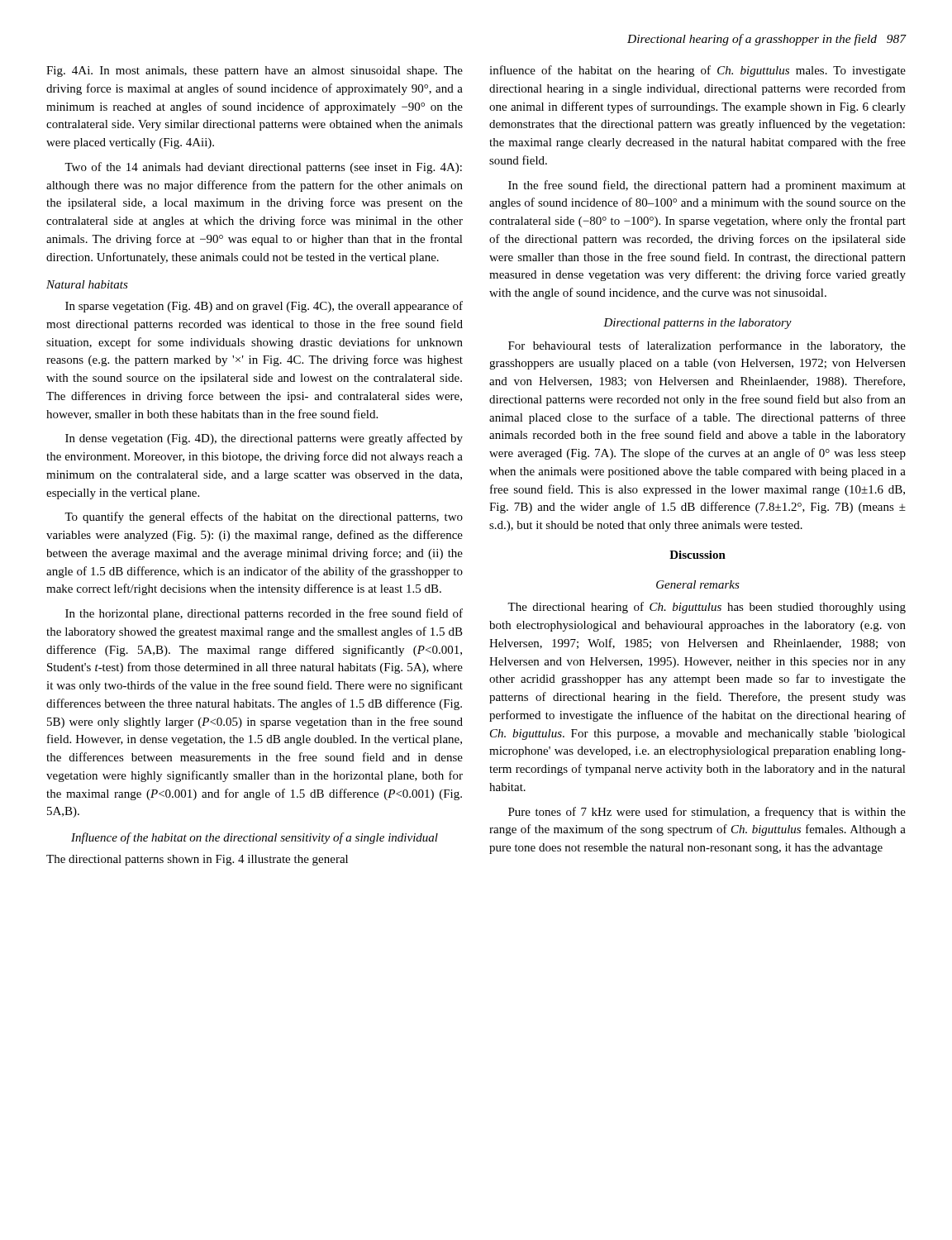Locate the section header with the text "Directional patterns in the laboratory"
Screen dimensions: 1240x952
pos(697,323)
